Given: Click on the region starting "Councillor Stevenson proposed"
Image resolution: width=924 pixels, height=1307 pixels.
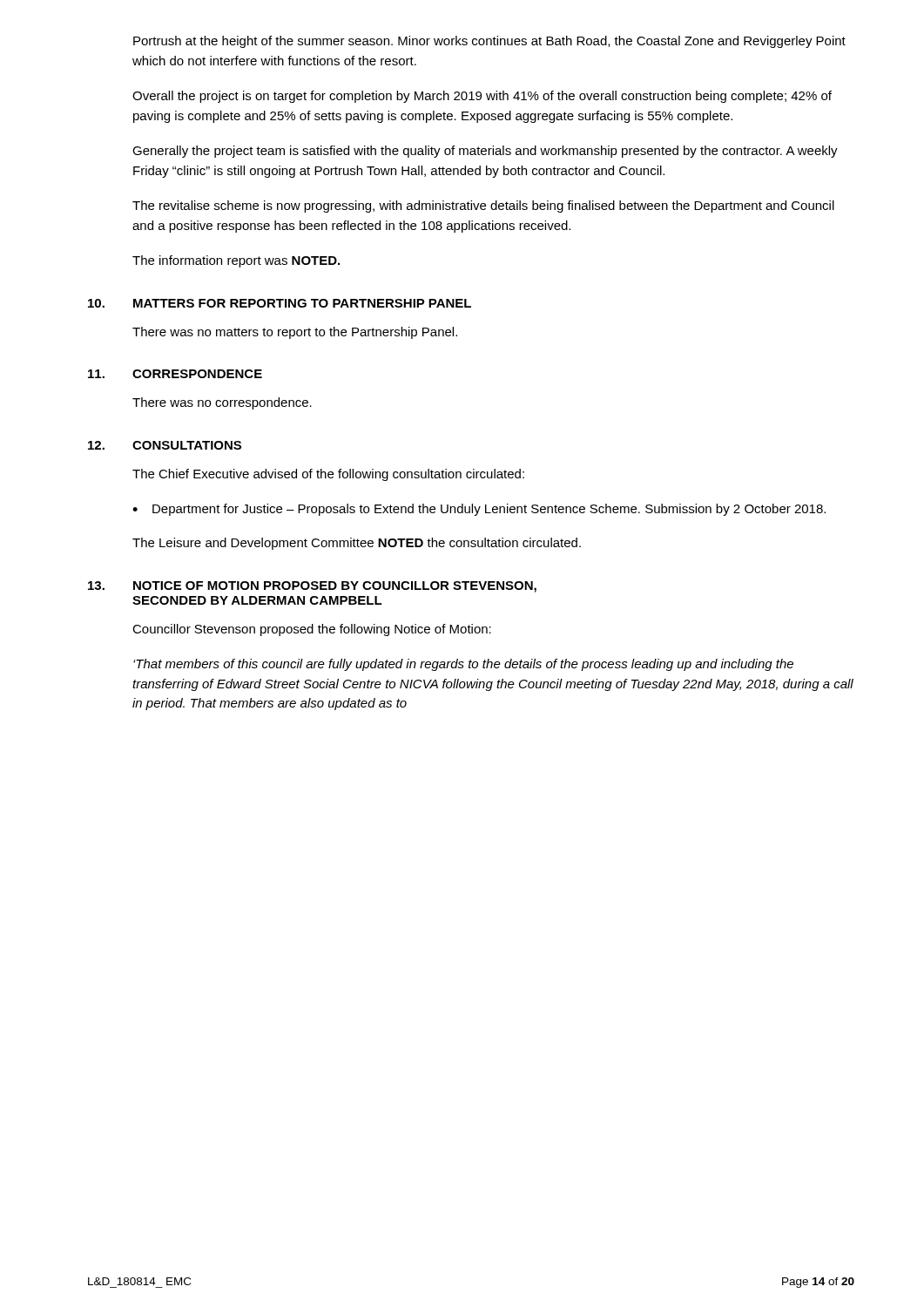Looking at the screenshot, I should 312,628.
